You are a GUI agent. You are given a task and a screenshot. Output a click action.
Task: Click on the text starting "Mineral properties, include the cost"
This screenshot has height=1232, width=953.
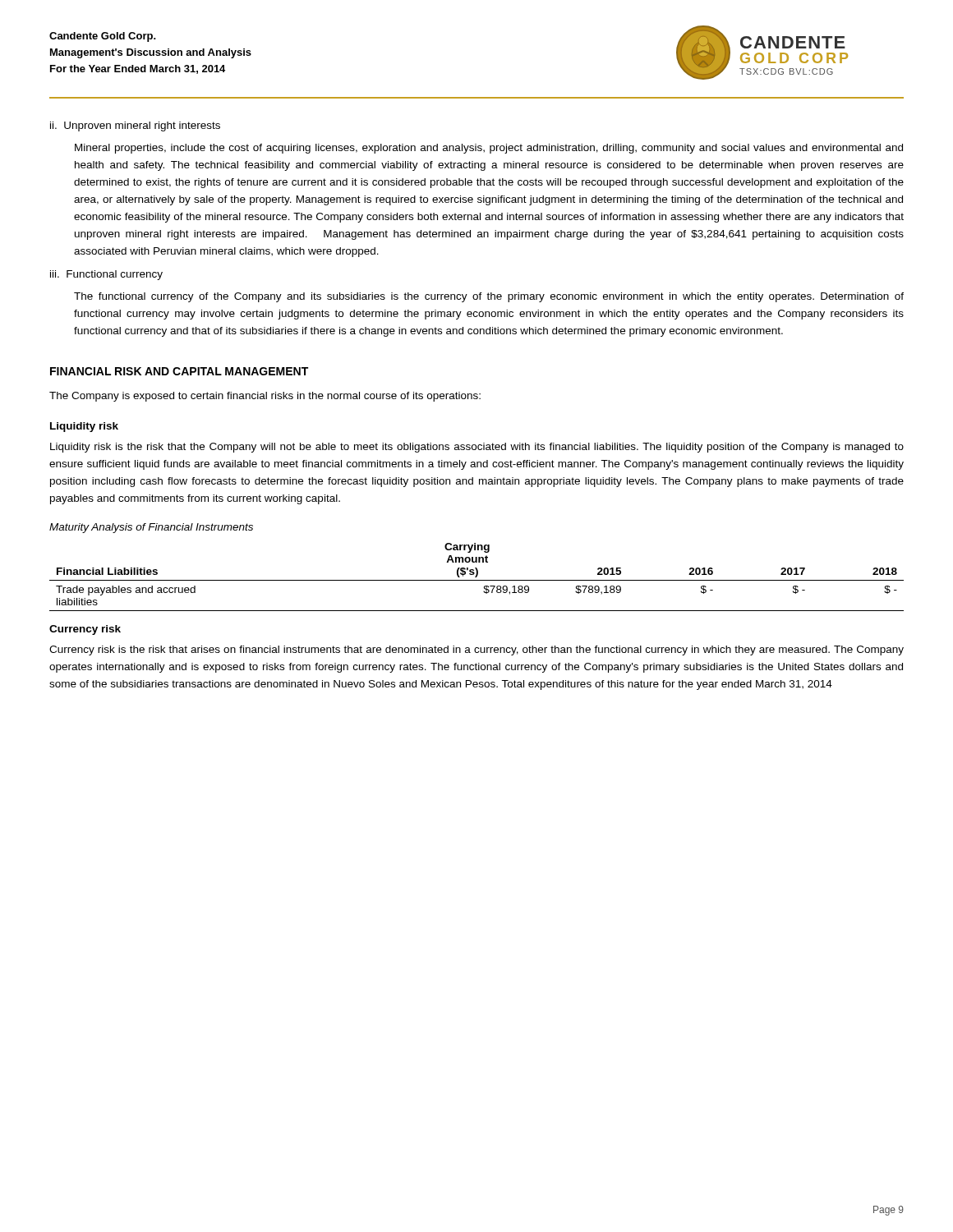489,199
